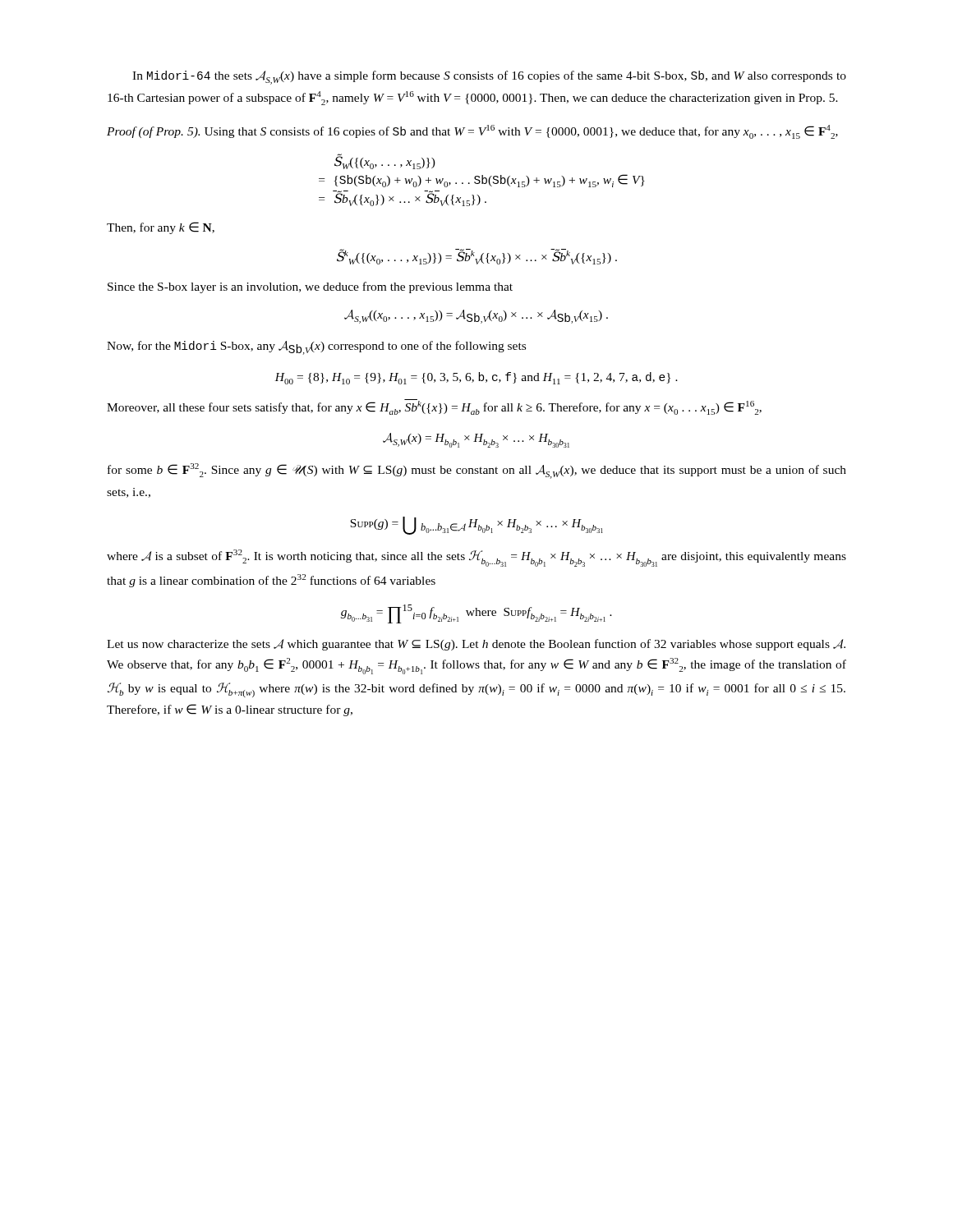Navigate to the block starting "Now, for the Midori S-box, any 𝓐Sb,V(x)"
This screenshot has width=953, height=1232.
pos(317,347)
